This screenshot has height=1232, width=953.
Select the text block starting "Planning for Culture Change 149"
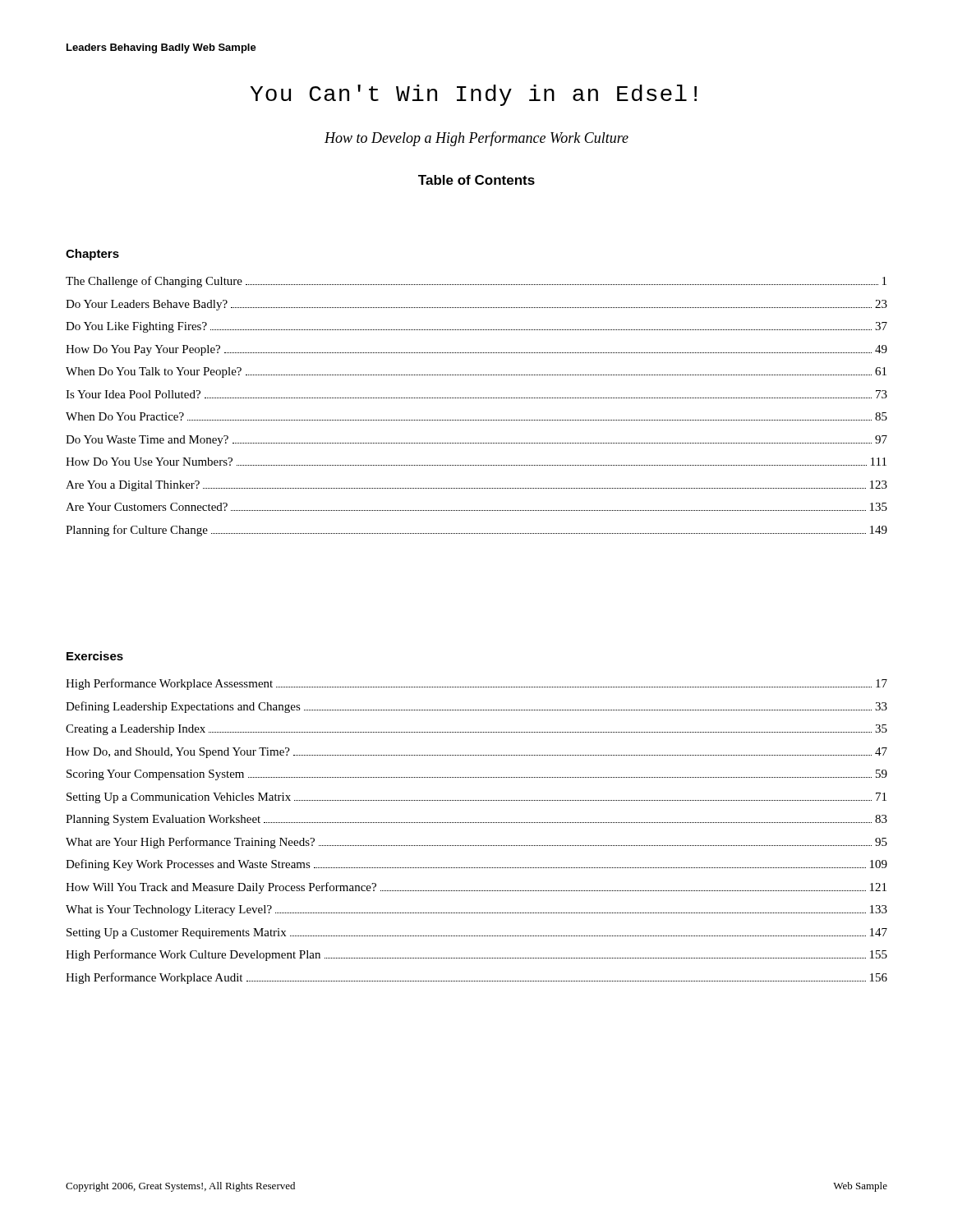tap(476, 530)
